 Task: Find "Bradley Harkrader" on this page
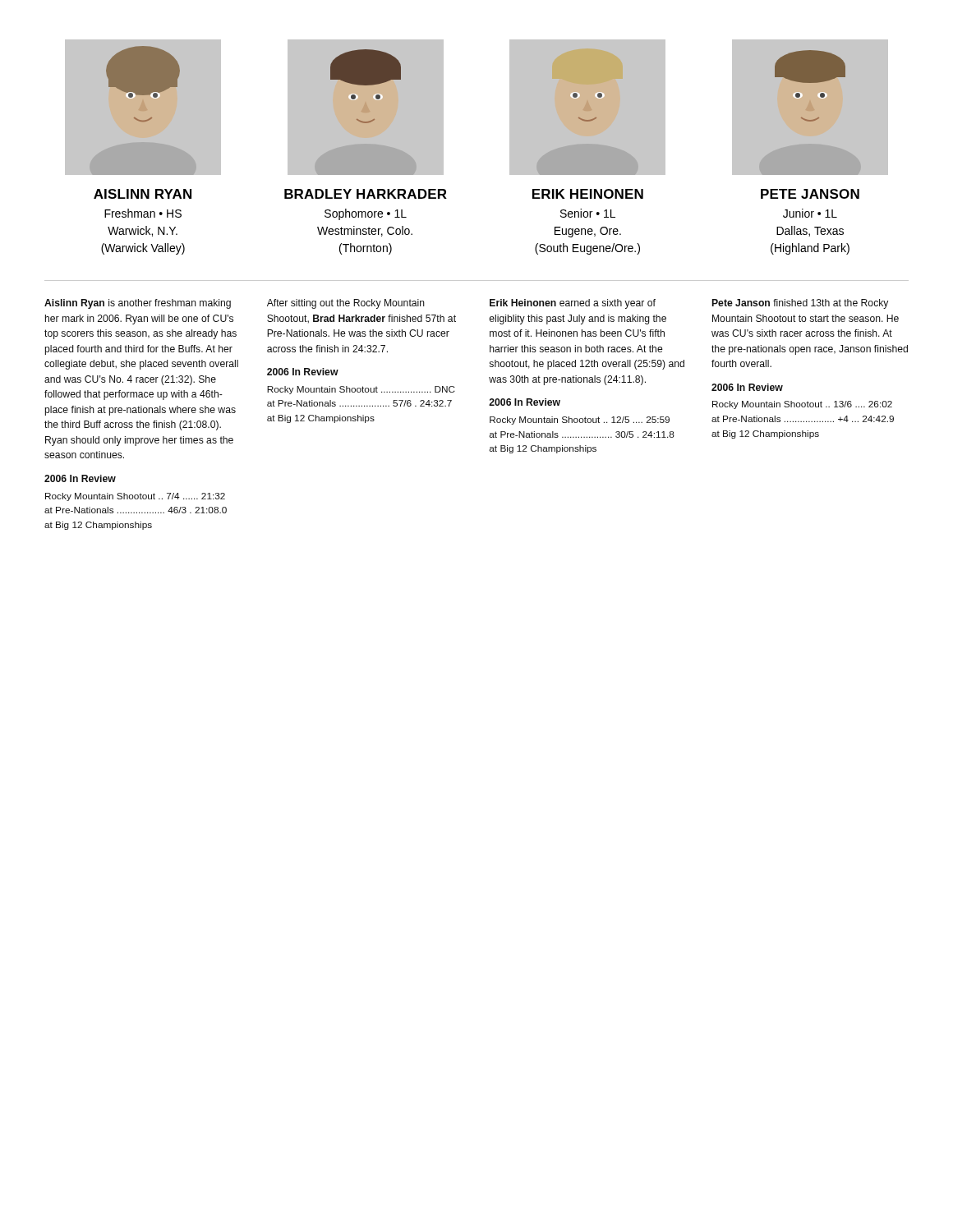(365, 194)
